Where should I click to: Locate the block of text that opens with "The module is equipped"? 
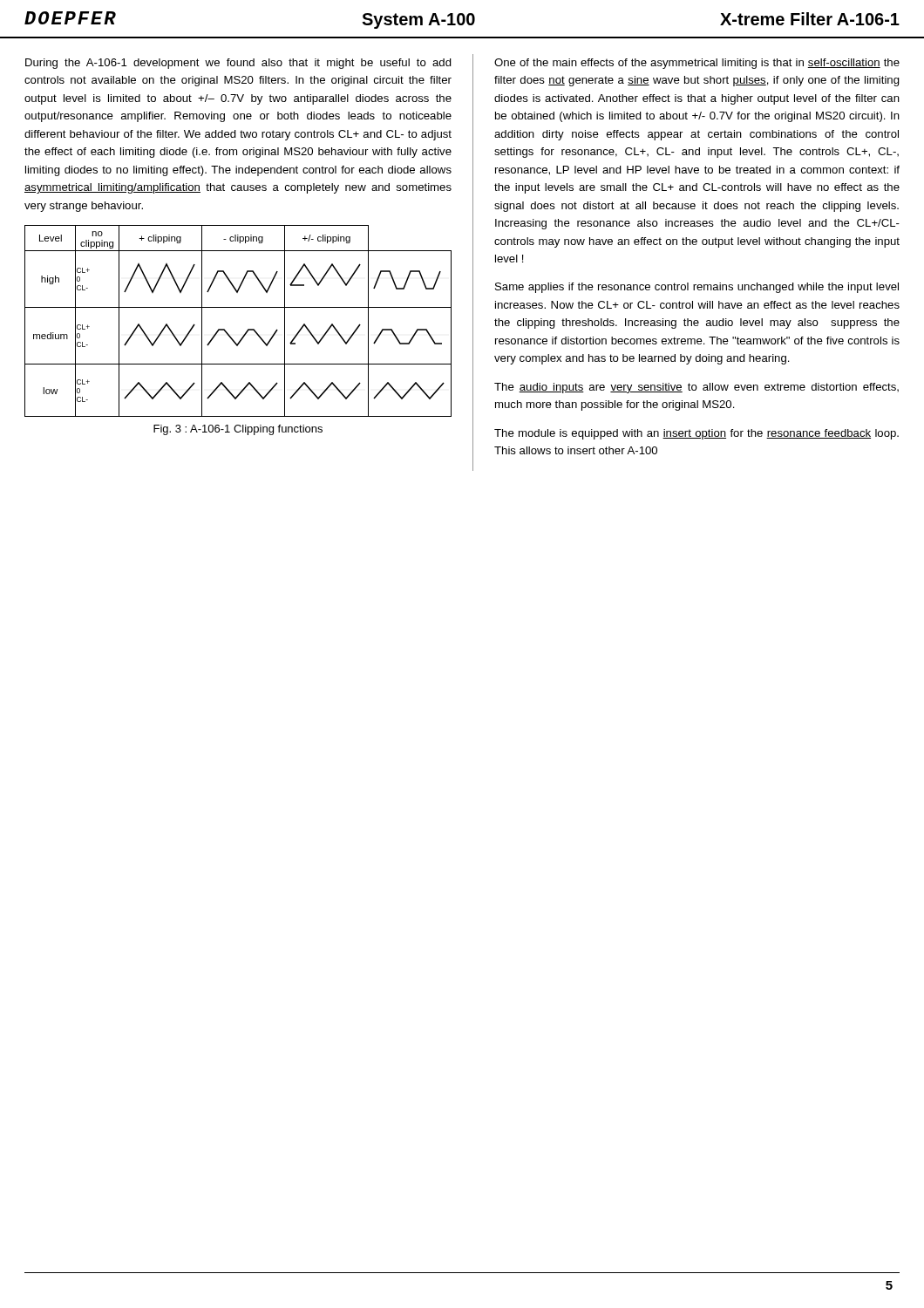tap(697, 442)
